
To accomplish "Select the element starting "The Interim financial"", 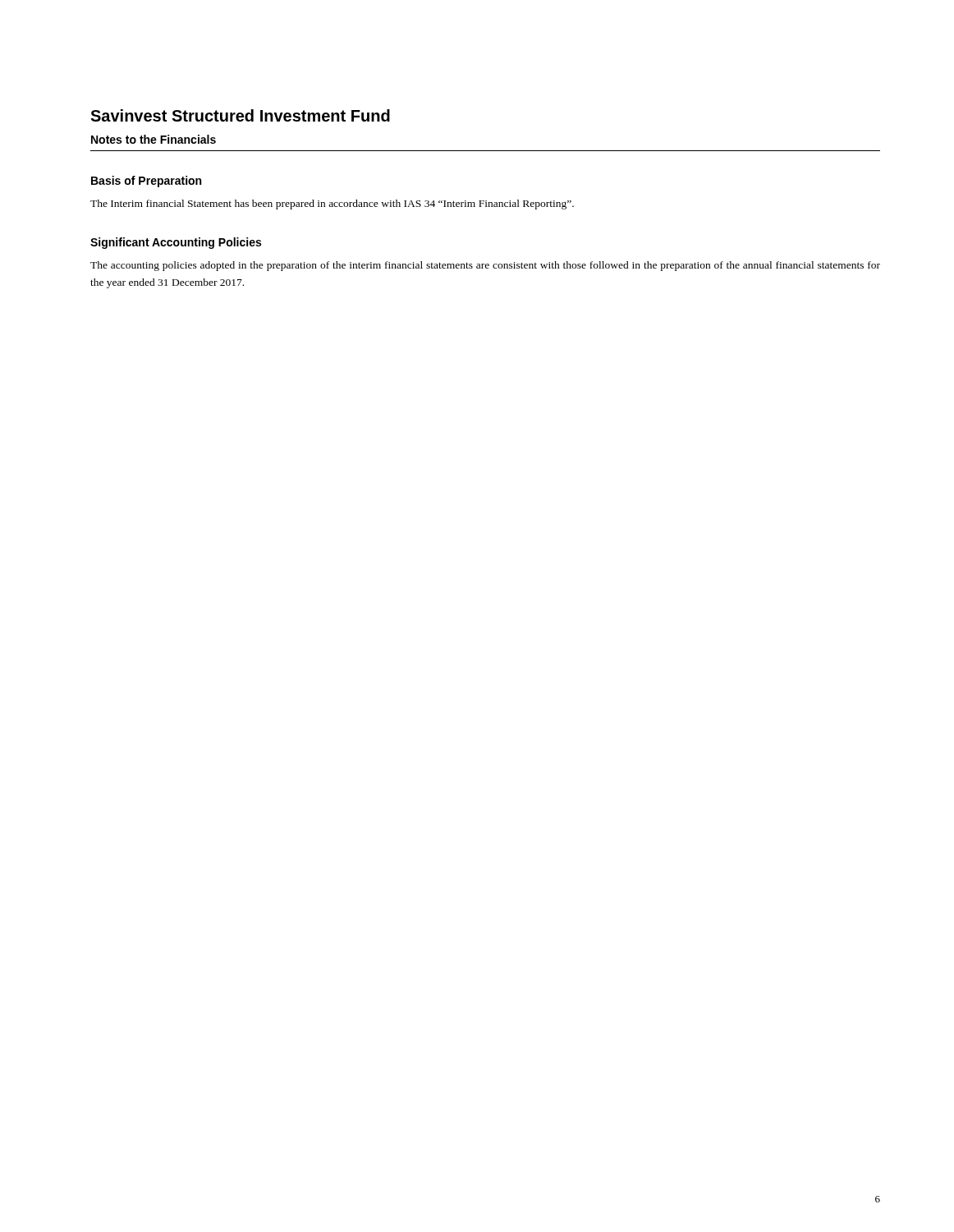I will [332, 203].
